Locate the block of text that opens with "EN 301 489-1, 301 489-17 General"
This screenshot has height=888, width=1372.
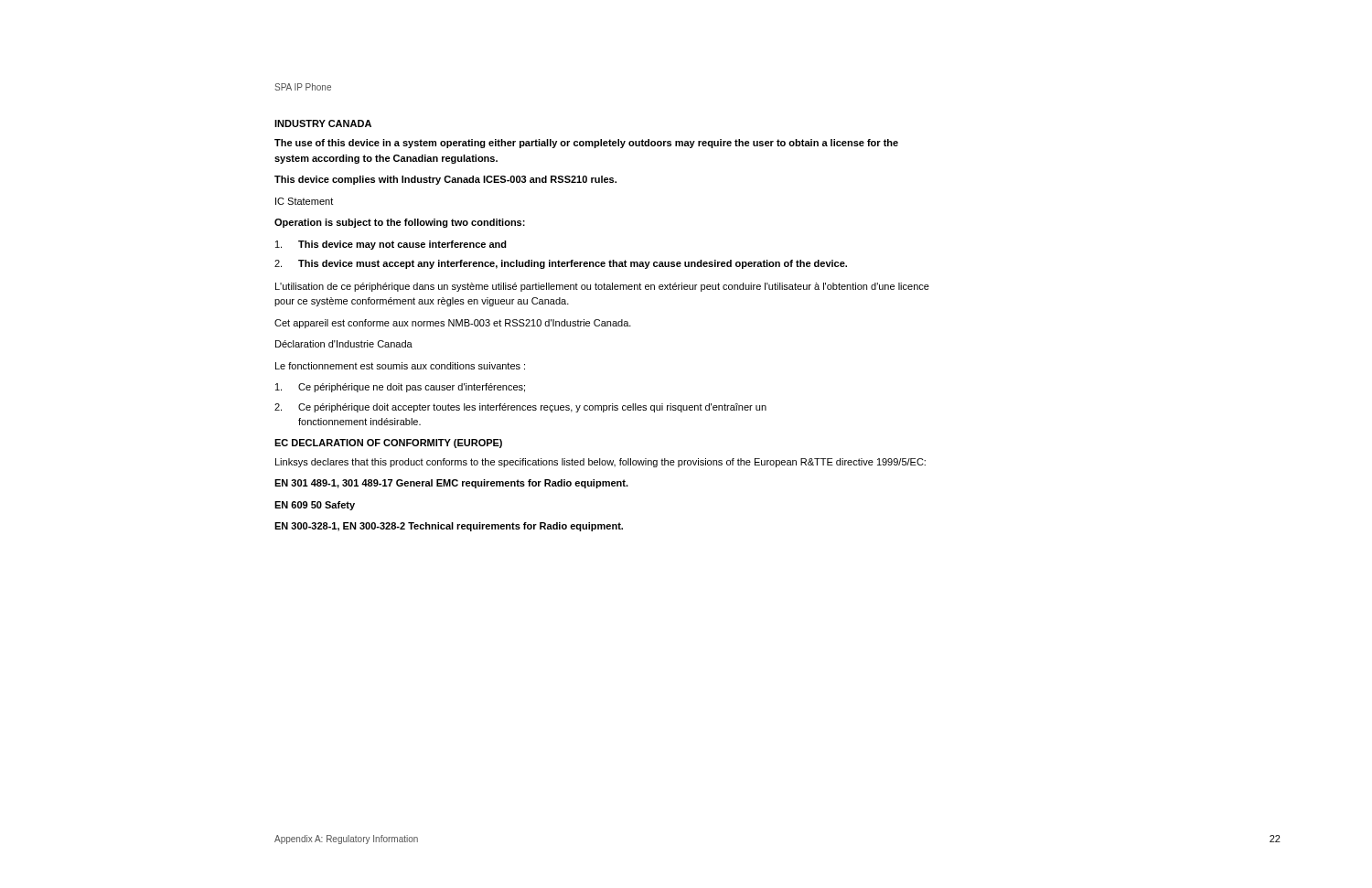[x=451, y=483]
